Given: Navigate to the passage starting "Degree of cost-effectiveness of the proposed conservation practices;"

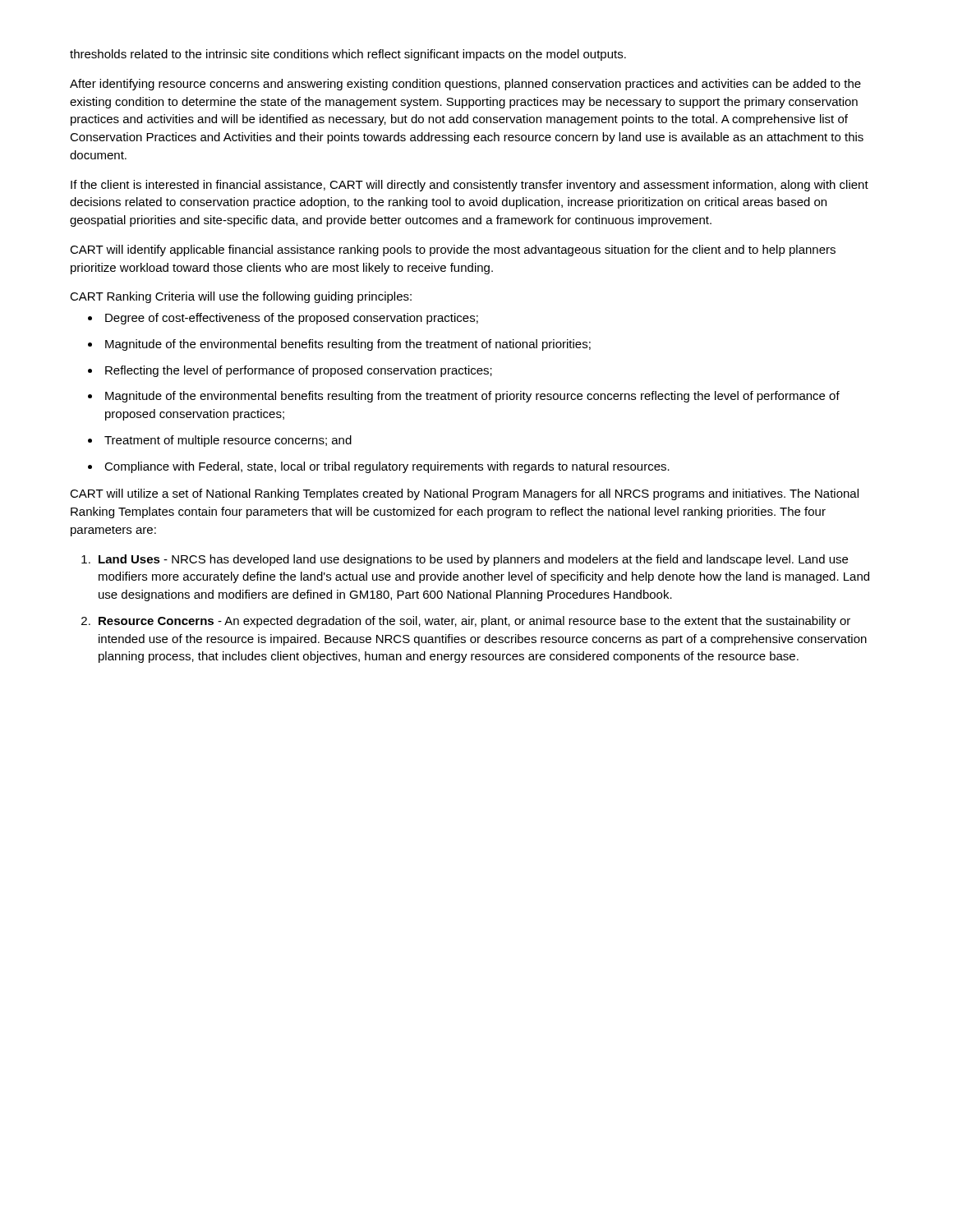Looking at the screenshot, I should click(x=292, y=317).
